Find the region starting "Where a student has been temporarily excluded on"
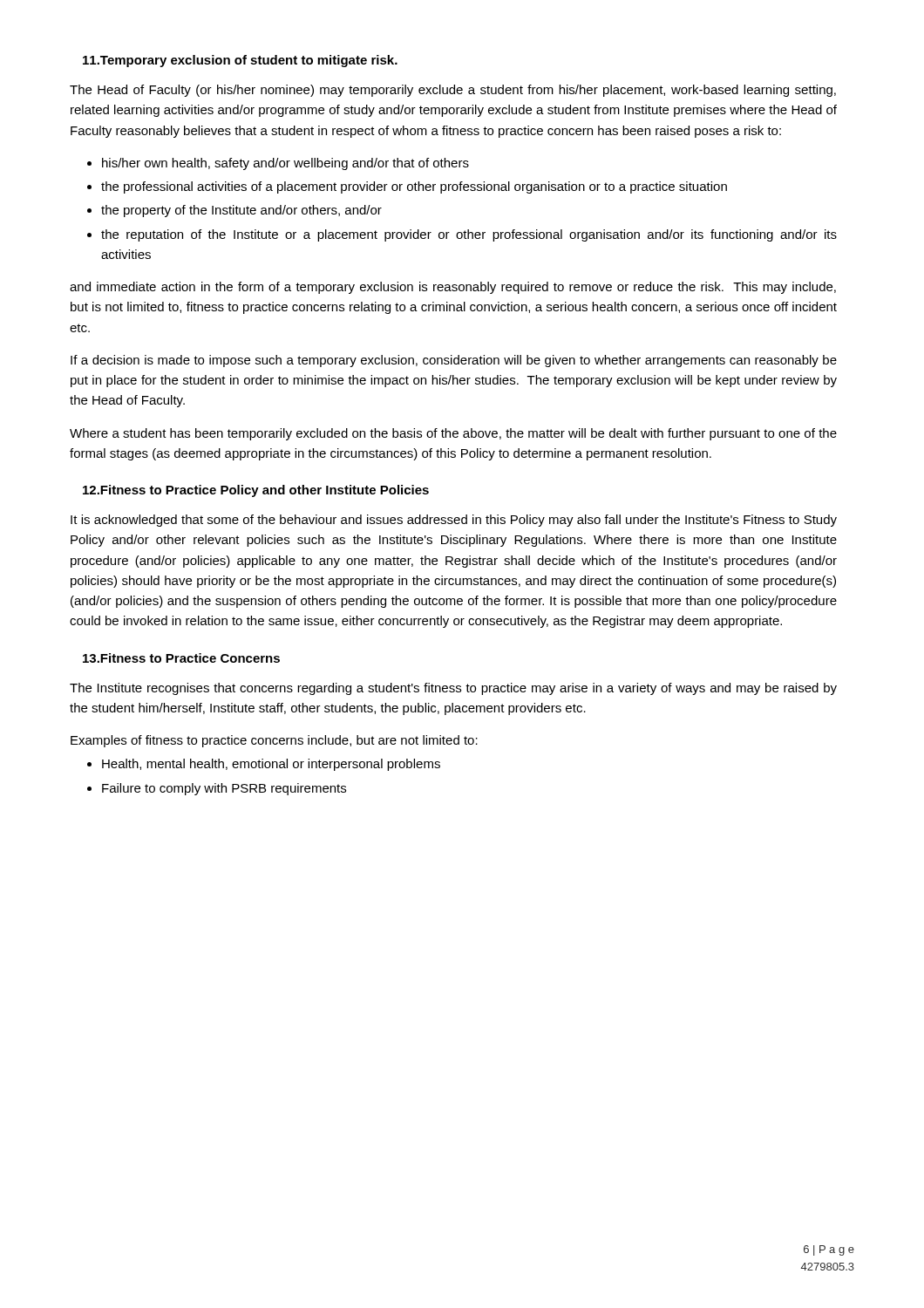Viewport: 924px width, 1308px height. point(453,443)
